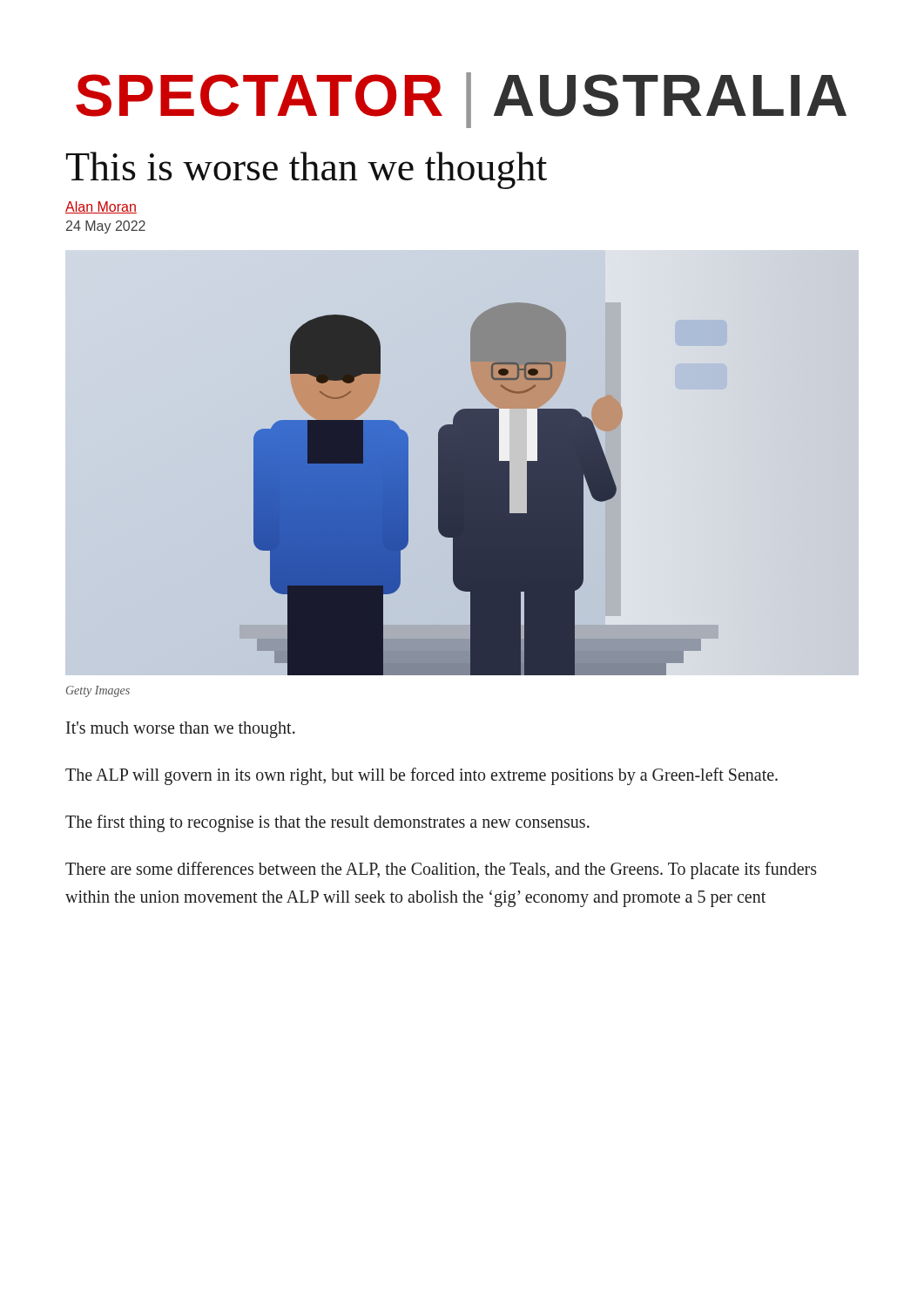Where is the passage that starts "The ALP will govern"?

pos(462,775)
